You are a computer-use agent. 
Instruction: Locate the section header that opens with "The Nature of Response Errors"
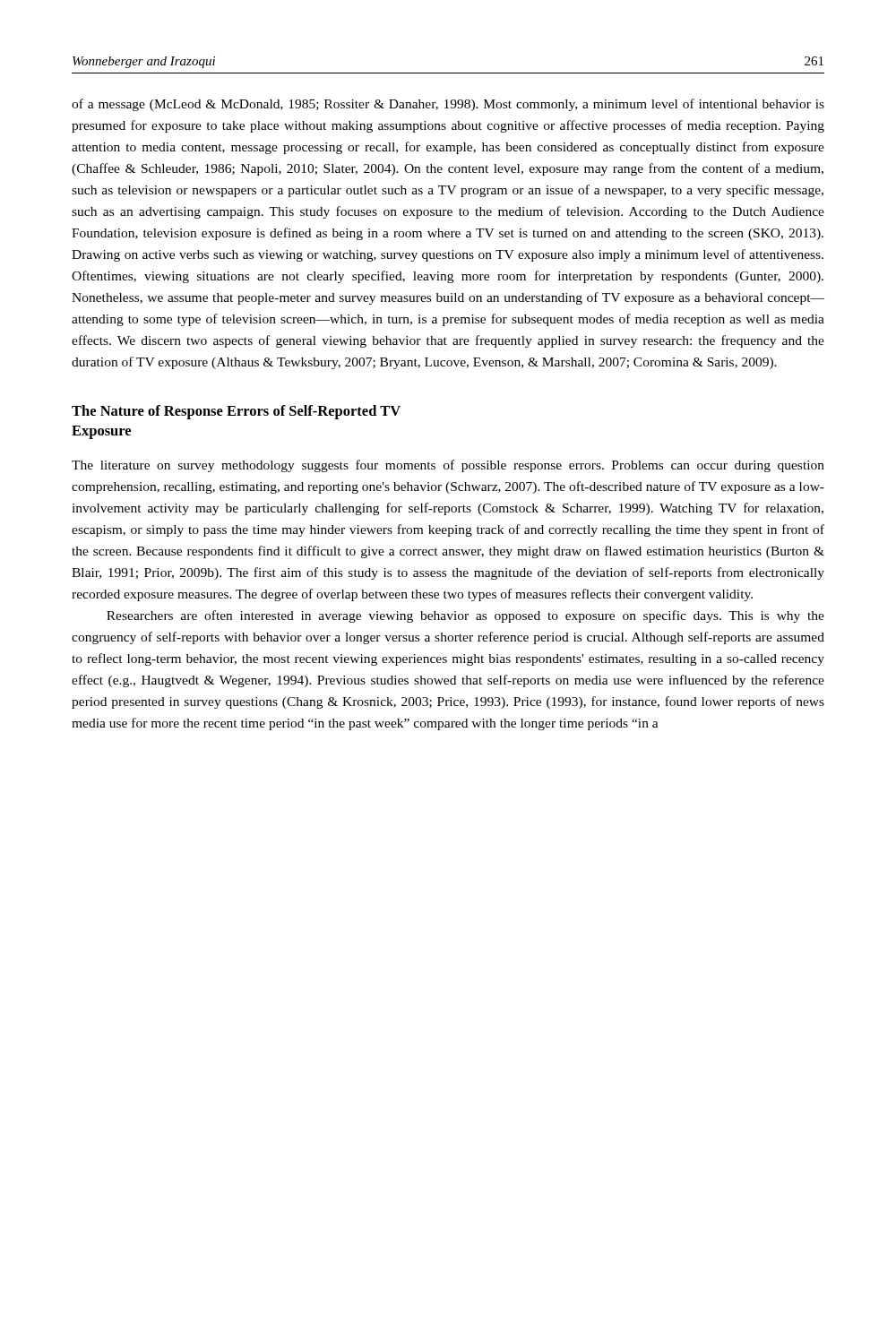click(x=236, y=421)
